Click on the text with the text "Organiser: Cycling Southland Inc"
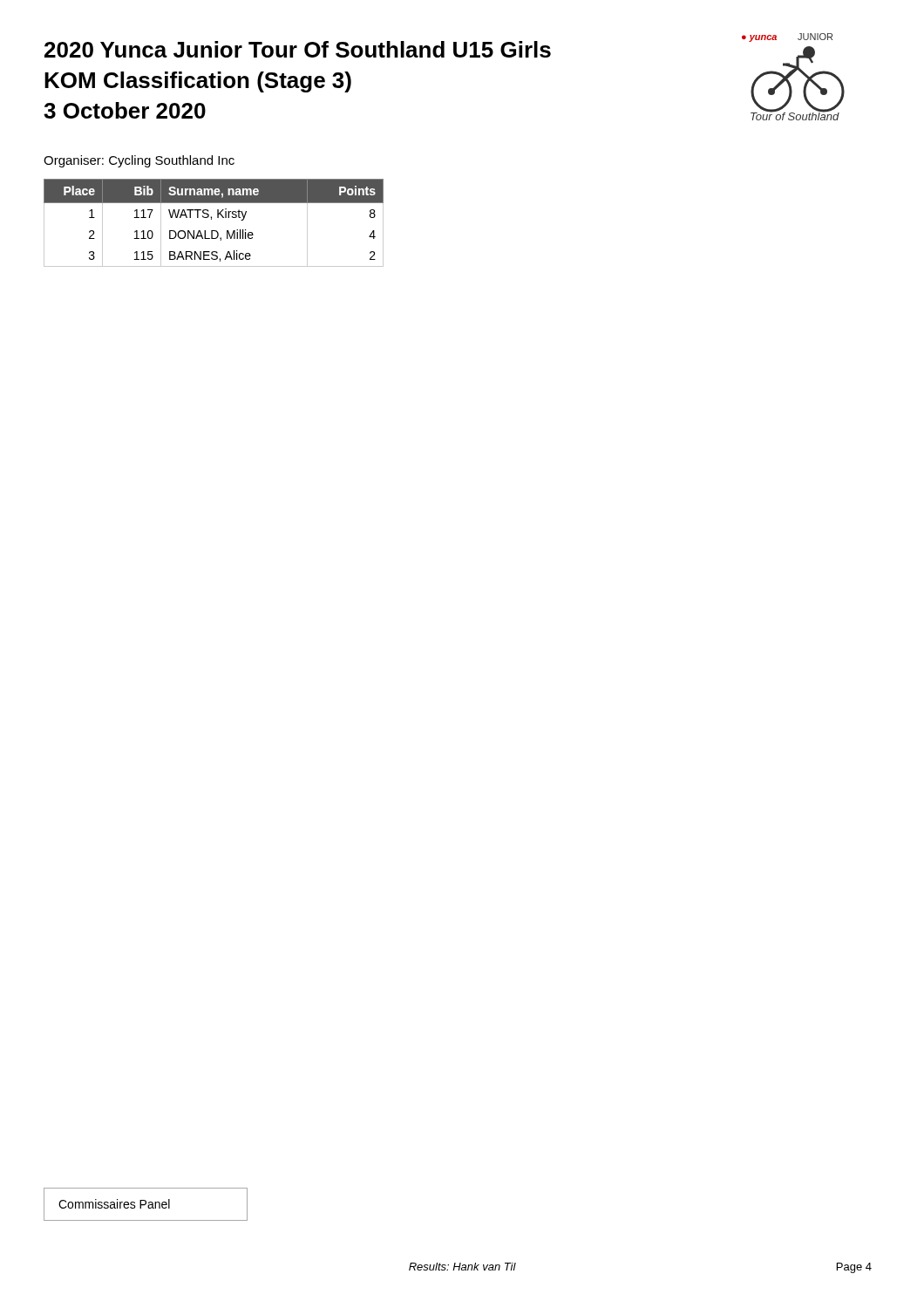 139,160
